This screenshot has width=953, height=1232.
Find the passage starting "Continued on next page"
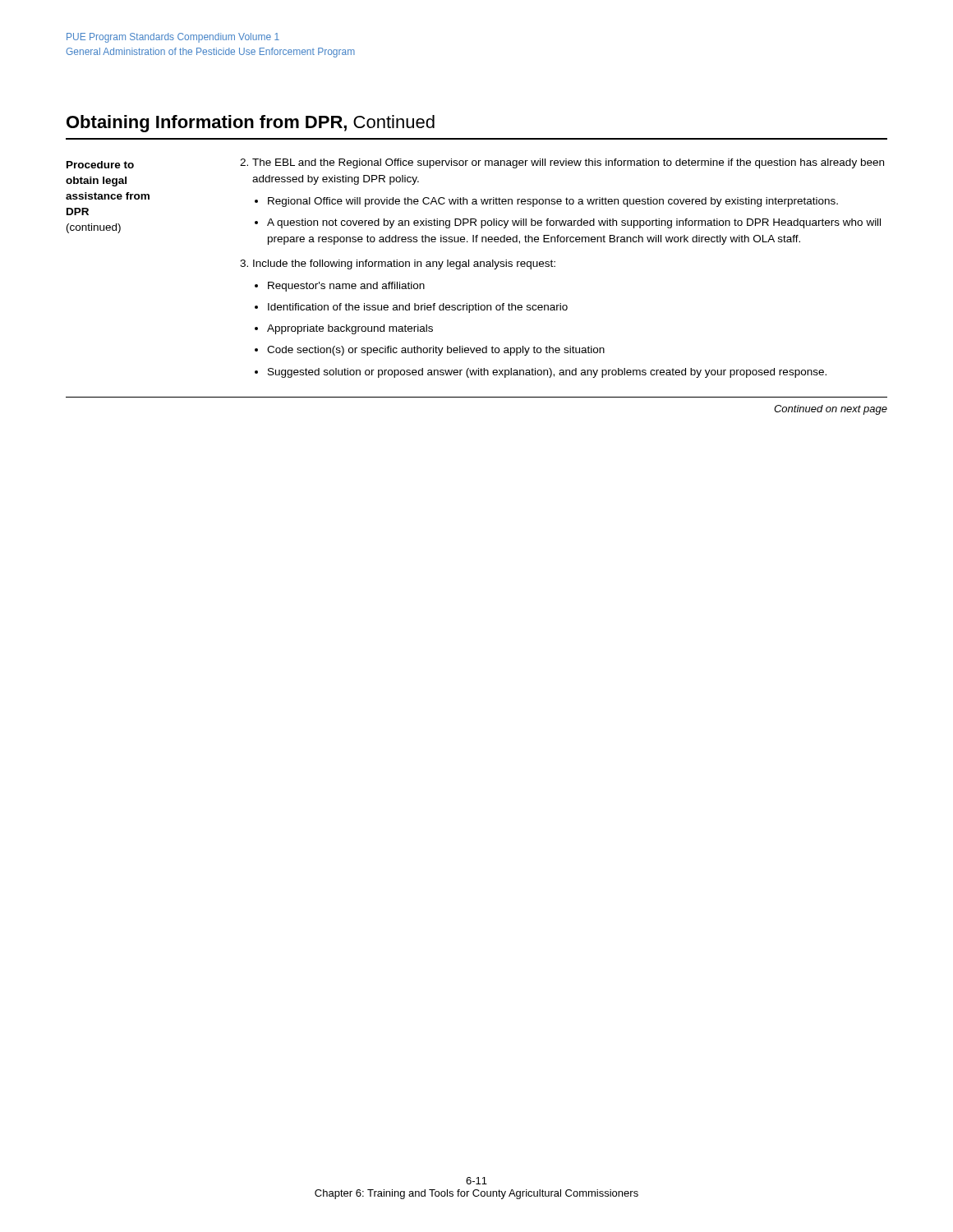pos(831,408)
